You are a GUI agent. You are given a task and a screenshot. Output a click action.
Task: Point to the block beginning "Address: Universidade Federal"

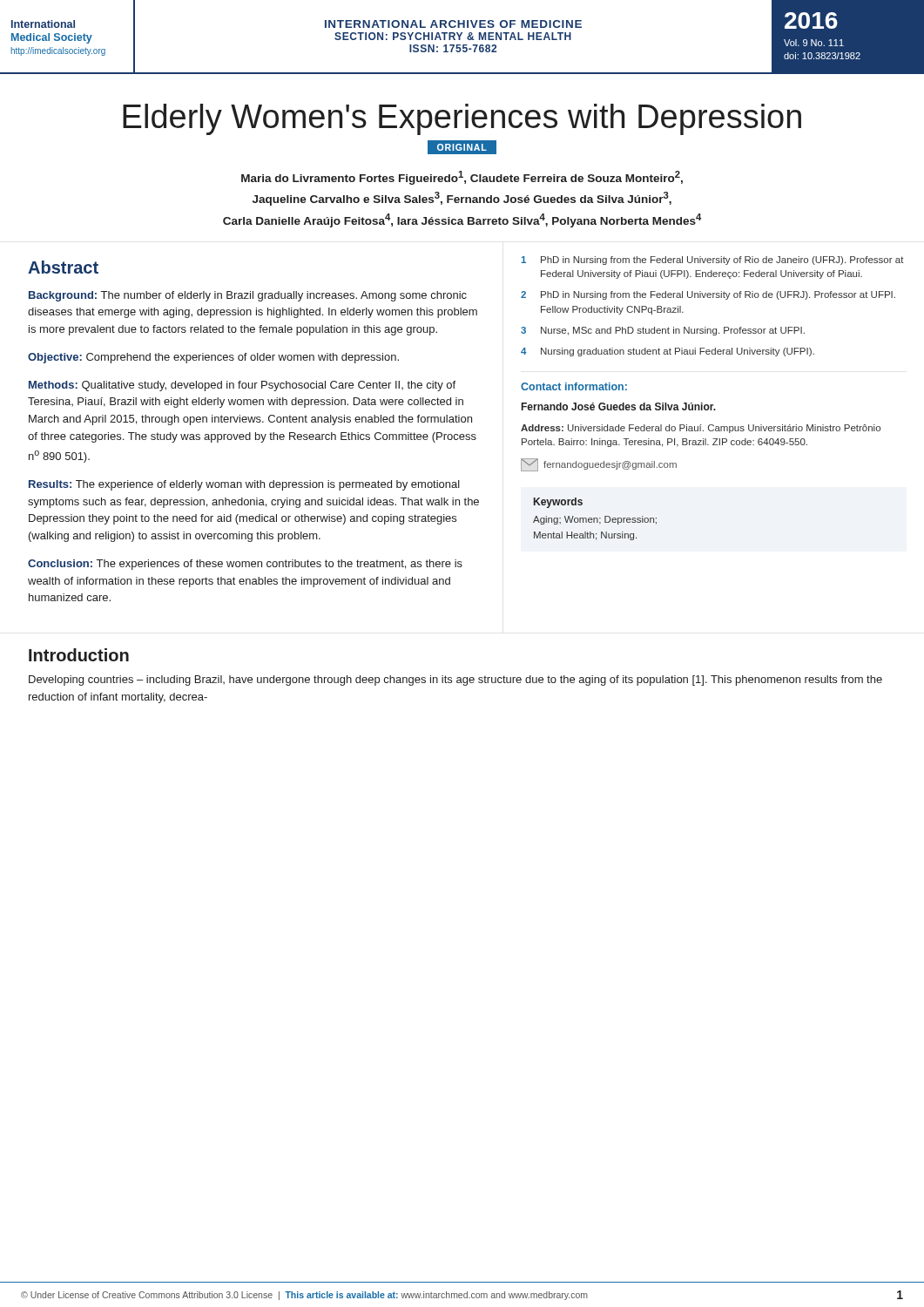[x=701, y=435]
